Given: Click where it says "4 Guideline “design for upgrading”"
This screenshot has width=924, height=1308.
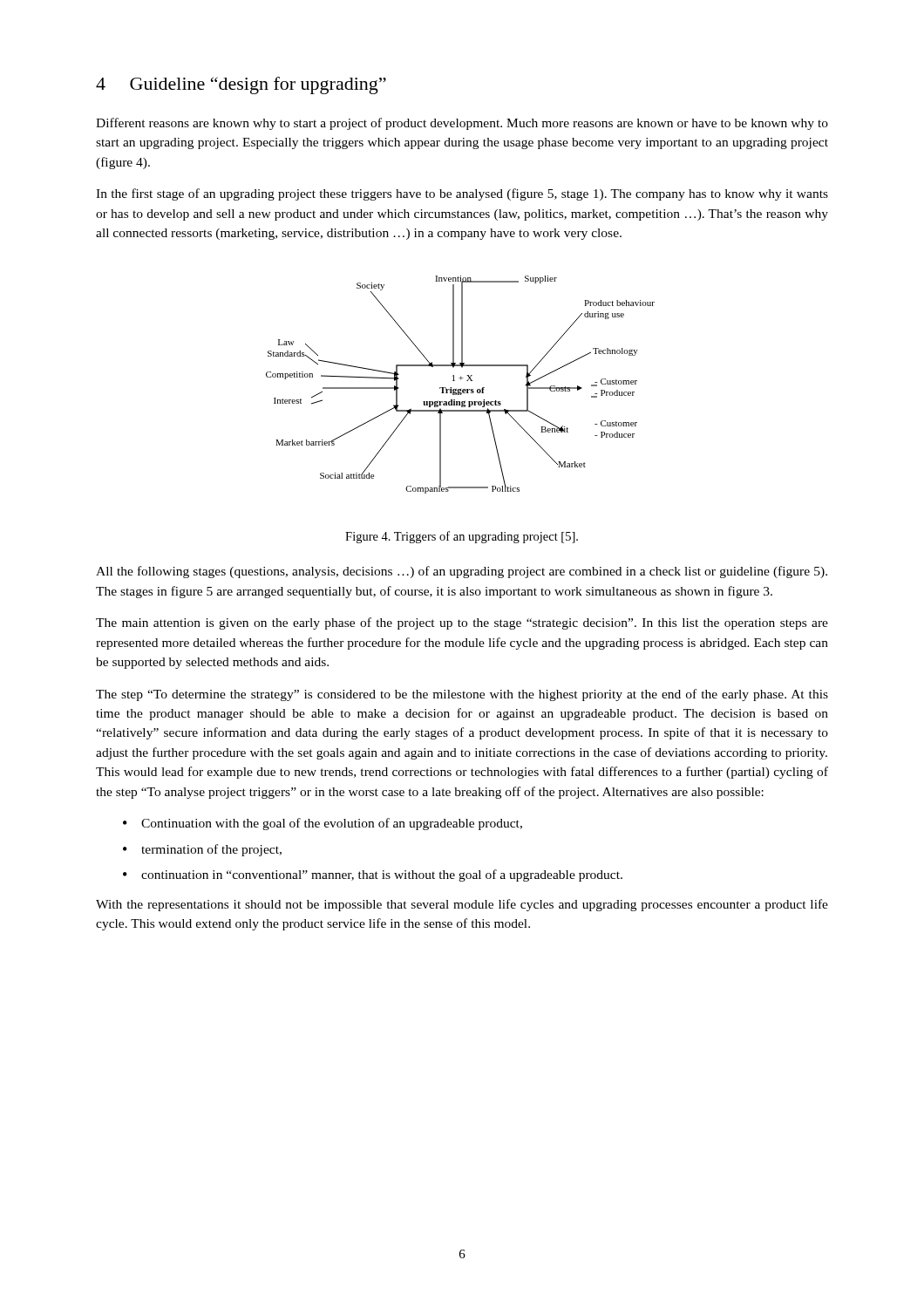Looking at the screenshot, I should (x=241, y=83).
